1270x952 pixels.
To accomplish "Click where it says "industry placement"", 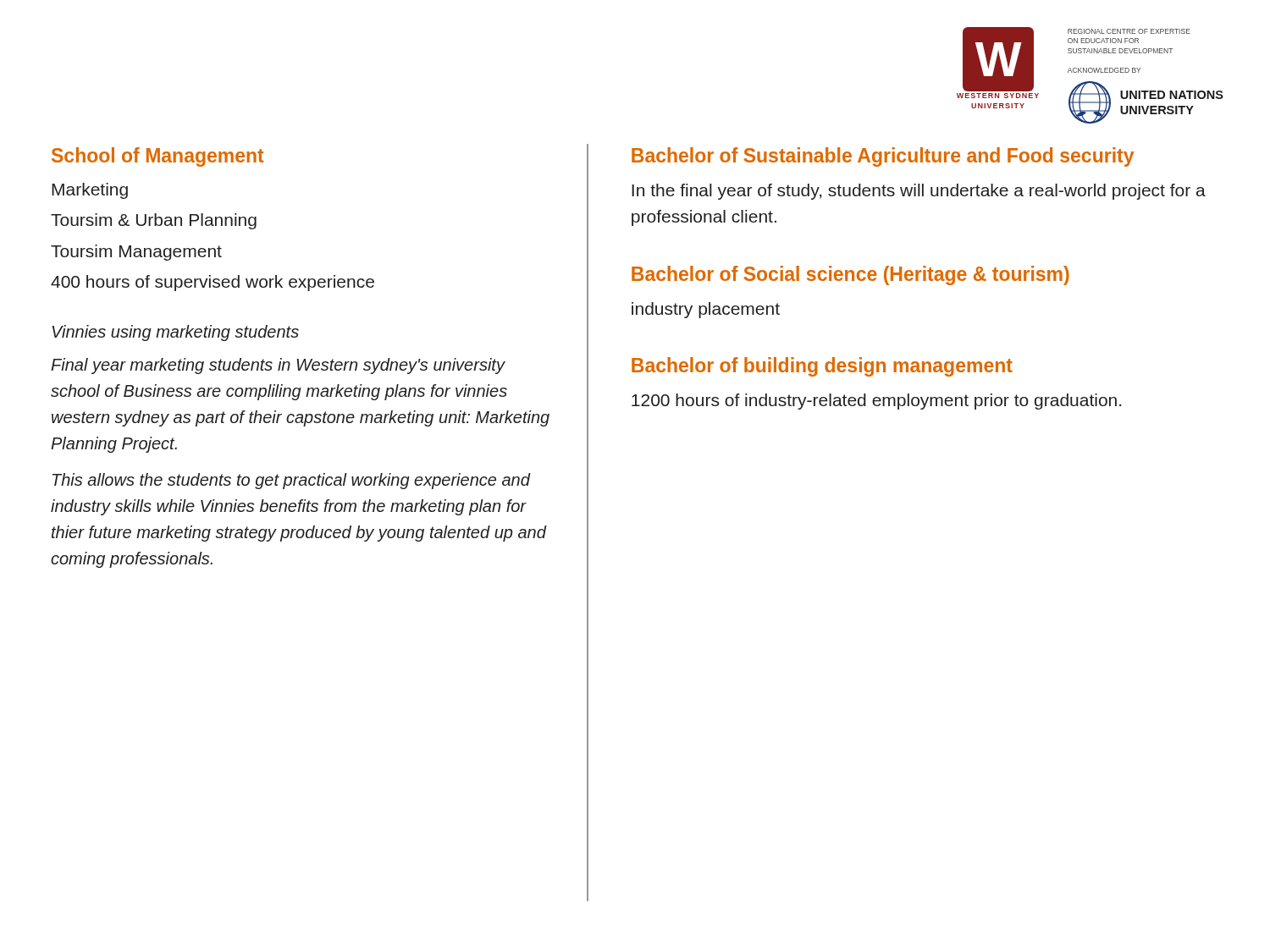I will pyautogui.click(x=706, y=310).
